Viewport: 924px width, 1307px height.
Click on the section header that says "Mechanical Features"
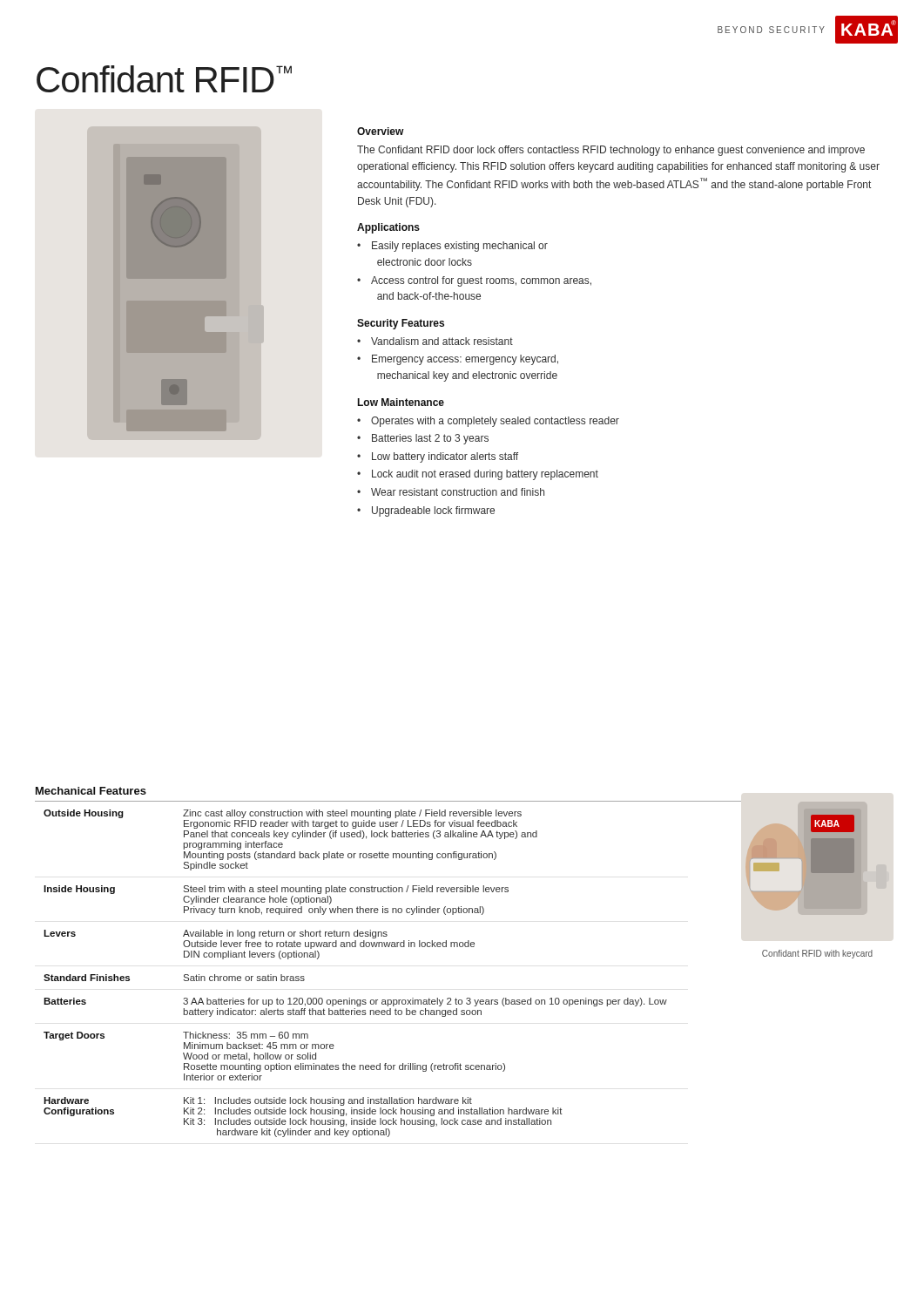tap(91, 791)
